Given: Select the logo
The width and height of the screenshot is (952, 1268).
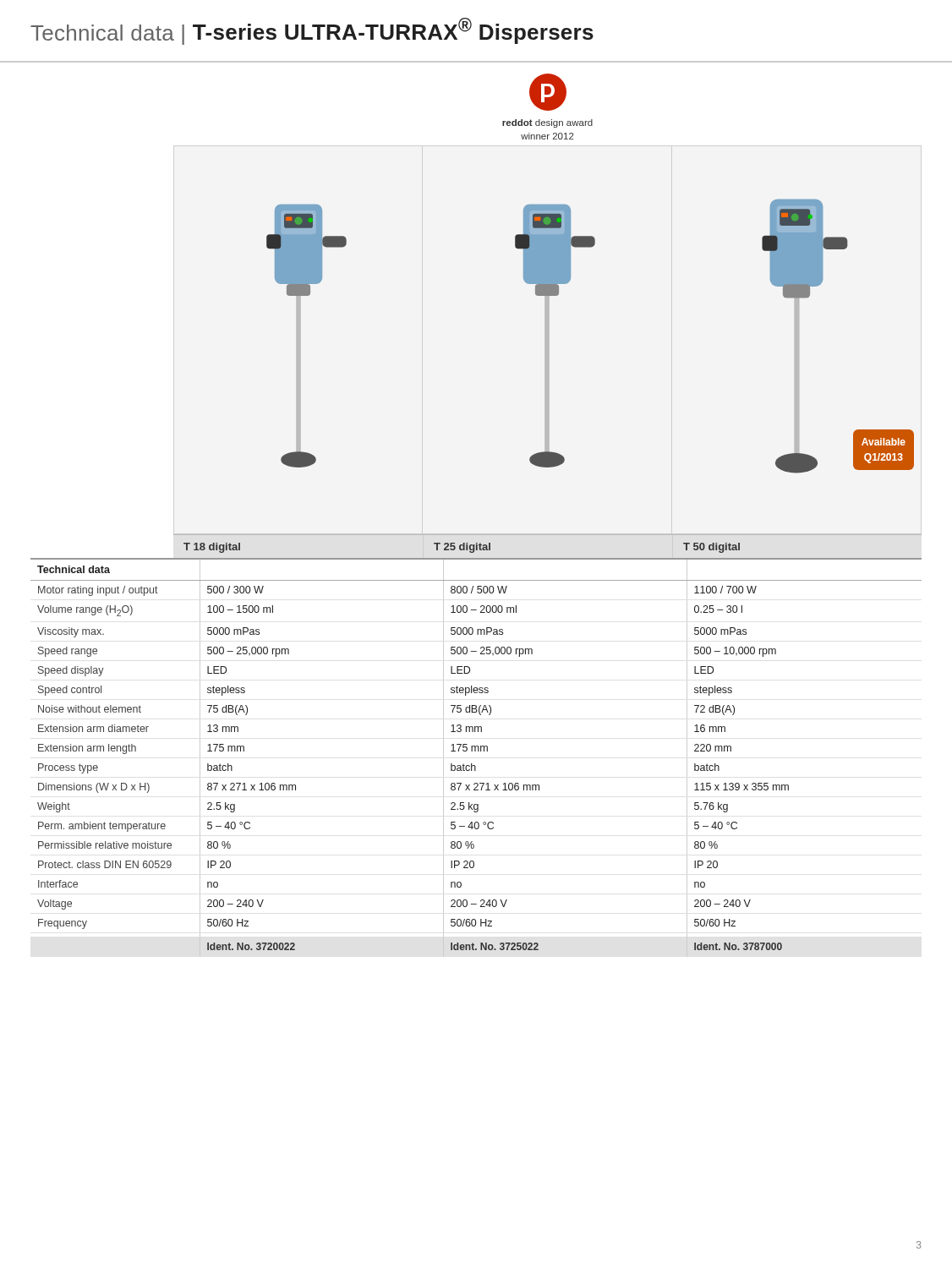Looking at the screenshot, I should coord(547,107).
